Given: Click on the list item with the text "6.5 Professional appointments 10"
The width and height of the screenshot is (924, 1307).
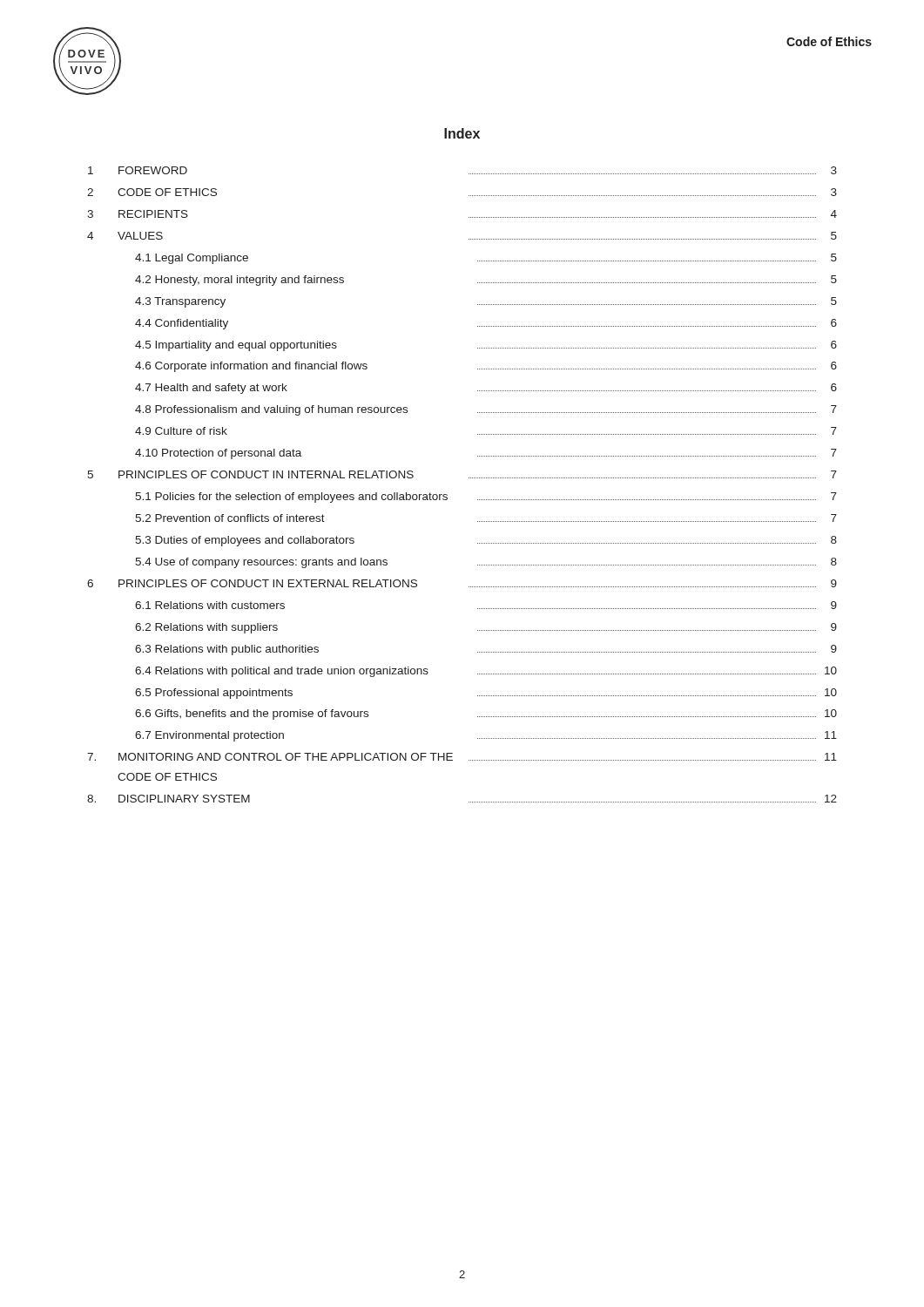Looking at the screenshot, I should pos(486,693).
